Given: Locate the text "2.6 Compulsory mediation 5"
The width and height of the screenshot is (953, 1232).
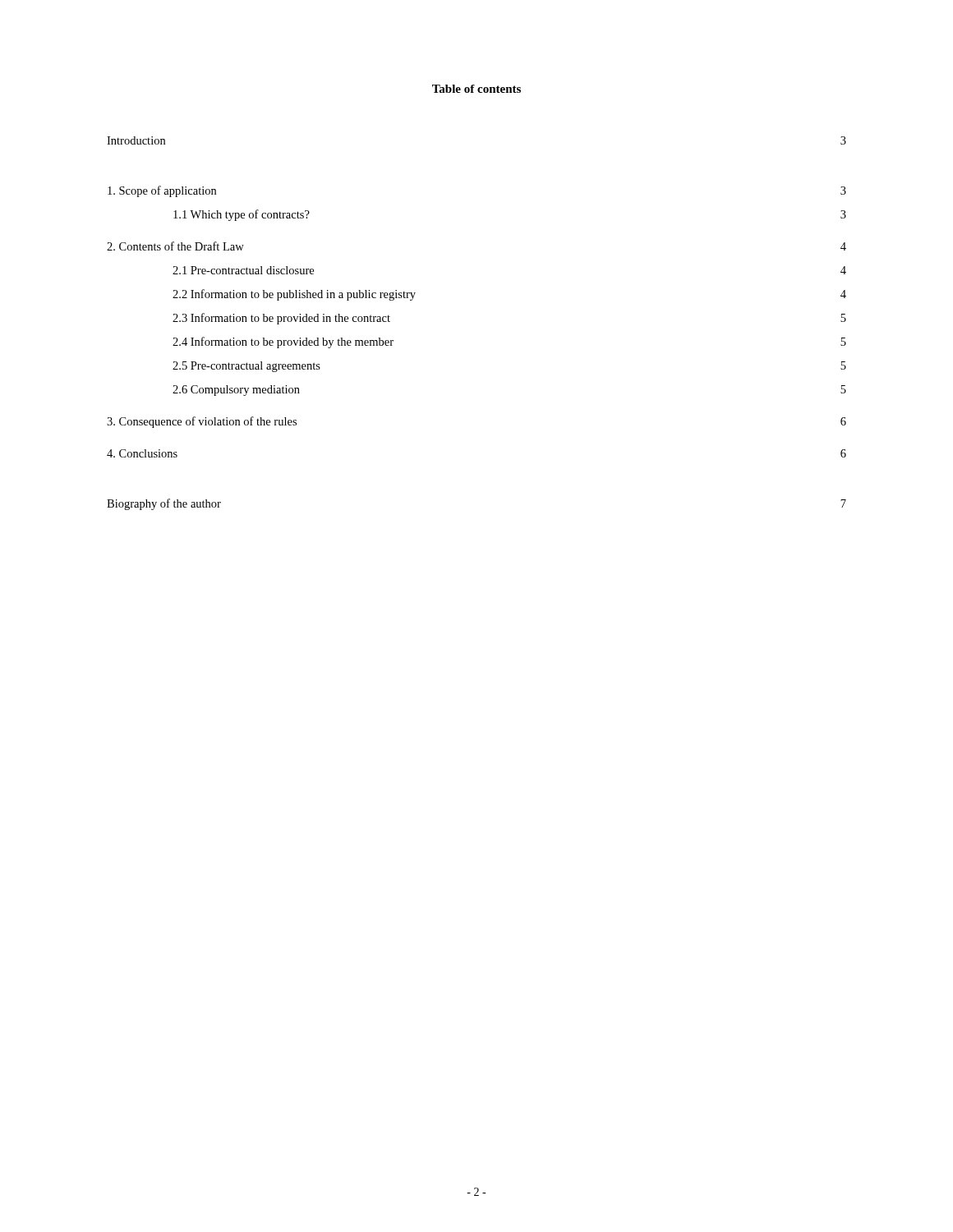Looking at the screenshot, I should (x=234, y=391).
